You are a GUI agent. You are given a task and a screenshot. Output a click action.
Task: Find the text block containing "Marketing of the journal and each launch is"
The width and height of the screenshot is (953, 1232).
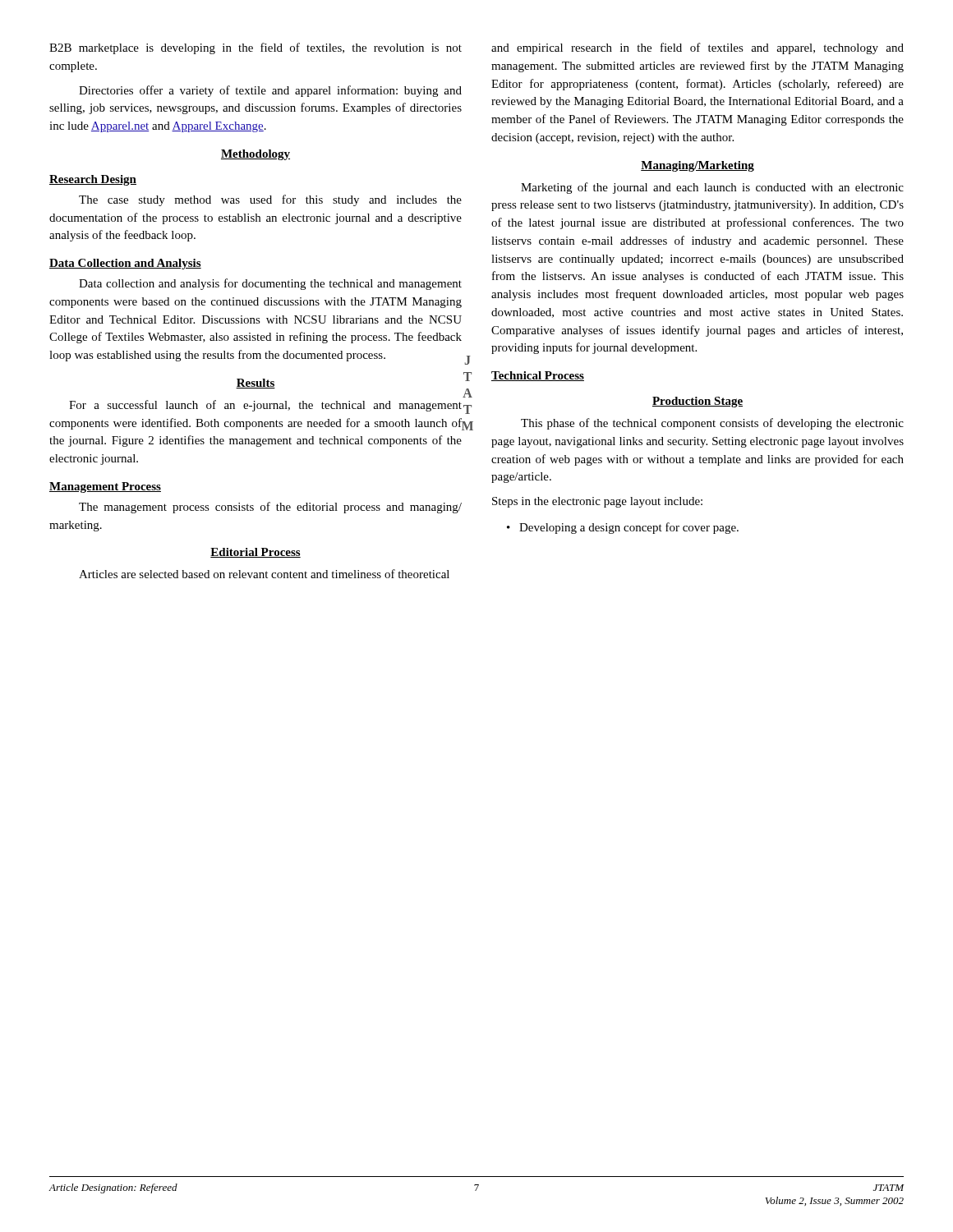click(x=698, y=268)
